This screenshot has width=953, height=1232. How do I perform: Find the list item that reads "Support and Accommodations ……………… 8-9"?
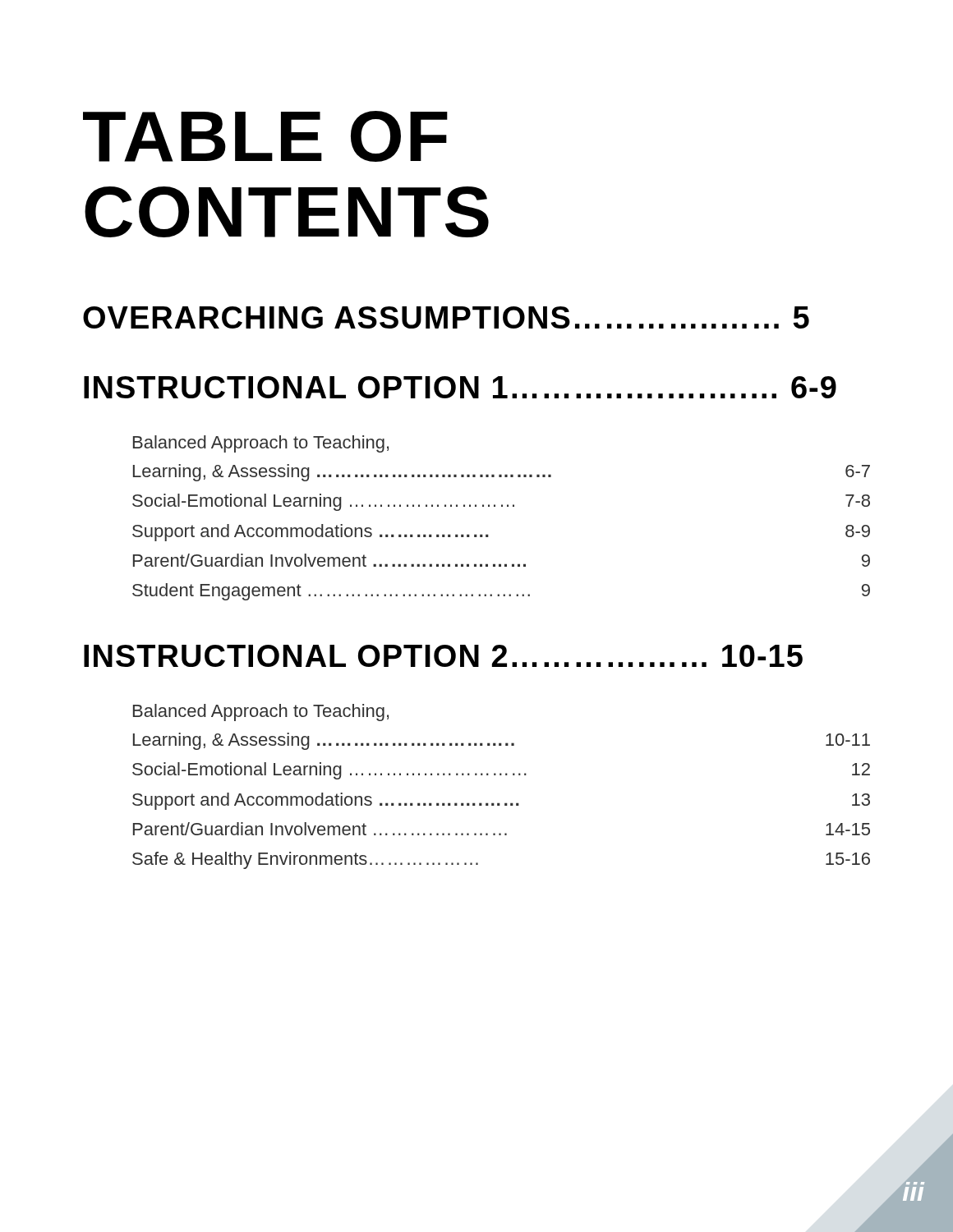pos(249,533)
